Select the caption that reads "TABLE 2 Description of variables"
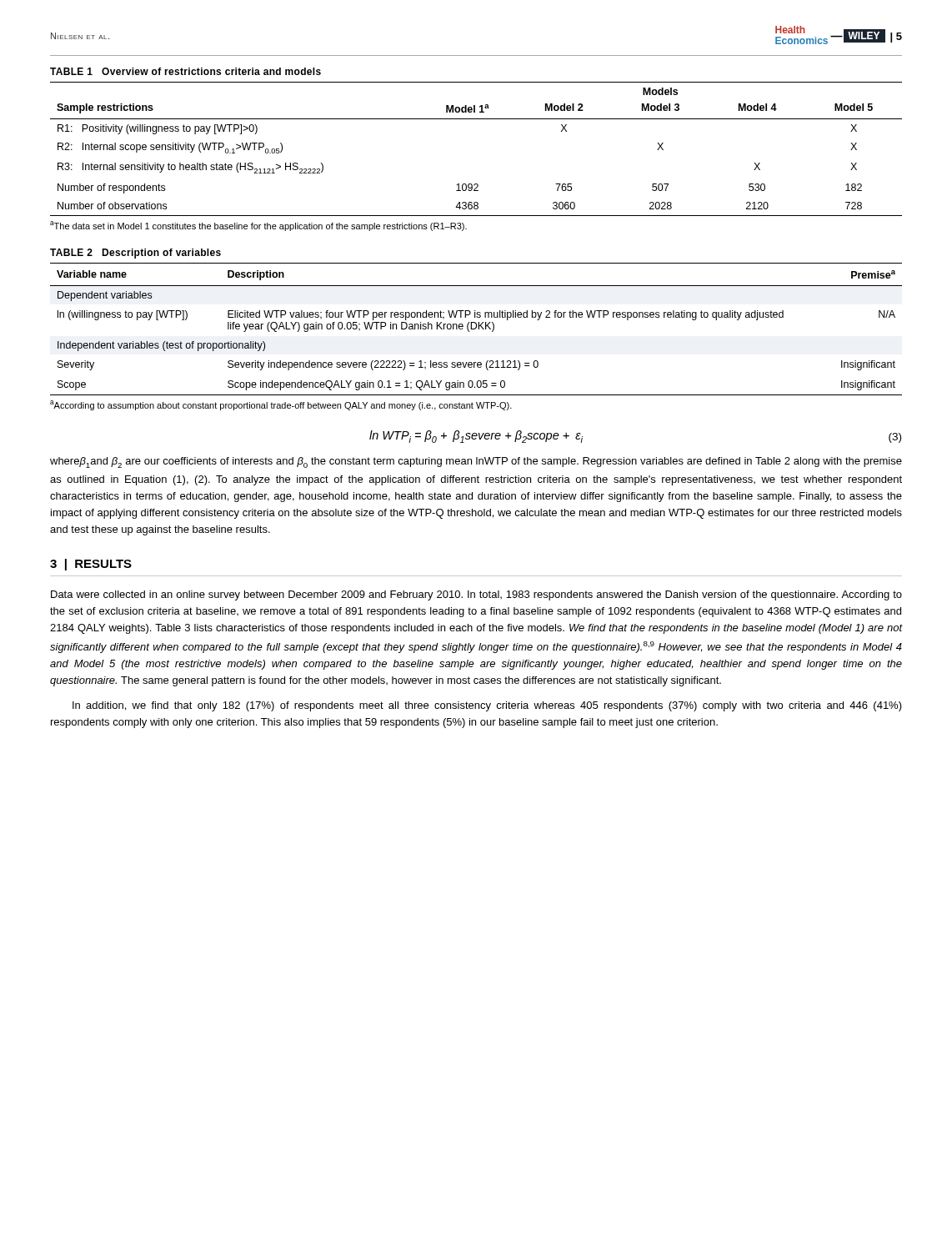The height and width of the screenshot is (1251, 952). point(136,253)
